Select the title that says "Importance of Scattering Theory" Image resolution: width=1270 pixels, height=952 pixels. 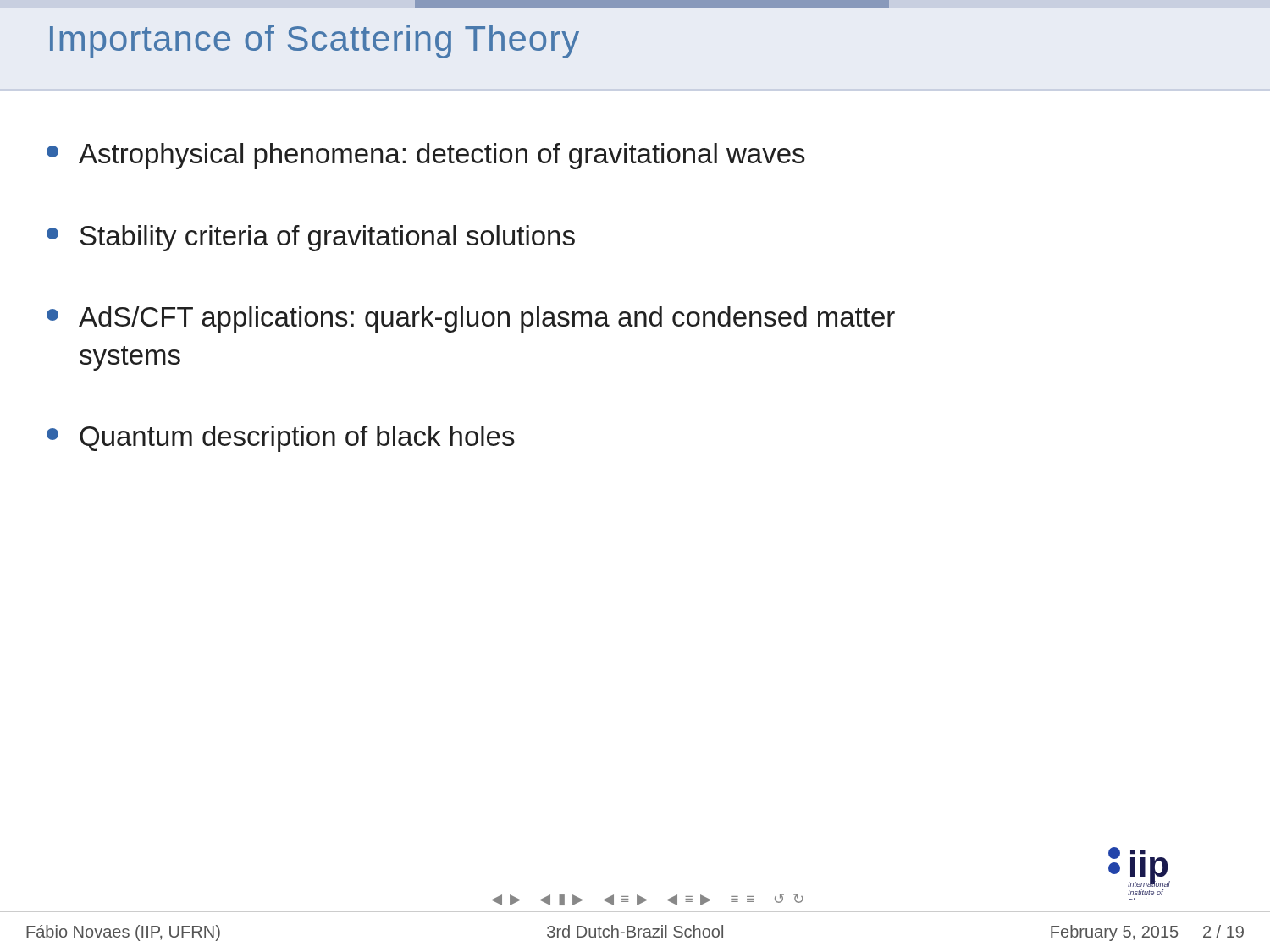coord(313,39)
